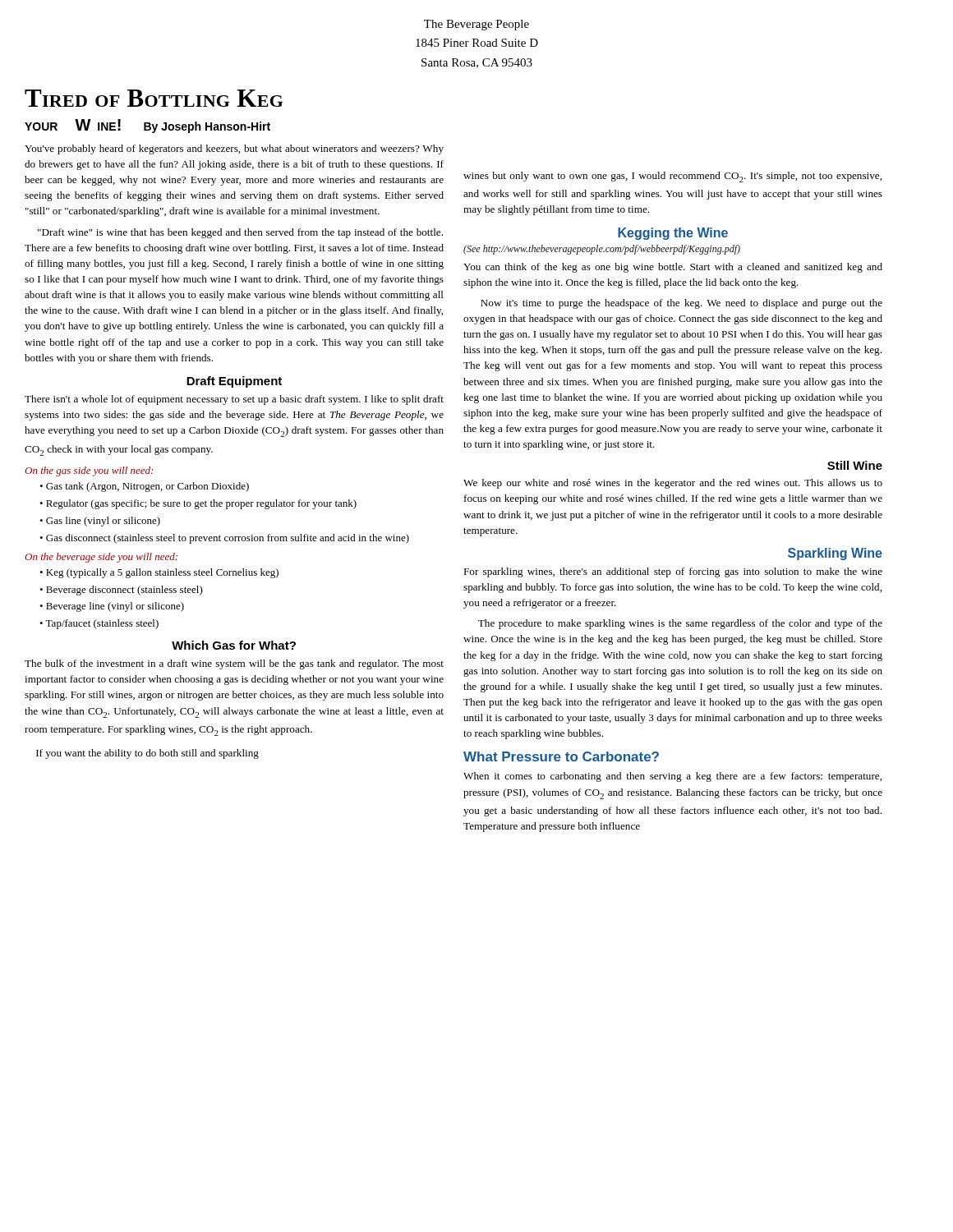Image resolution: width=953 pixels, height=1232 pixels.
Task: Select the list item that says "Gas tank (Argon, Nitrogen, or Carbon Dioxide)"
Action: tap(147, 486)
